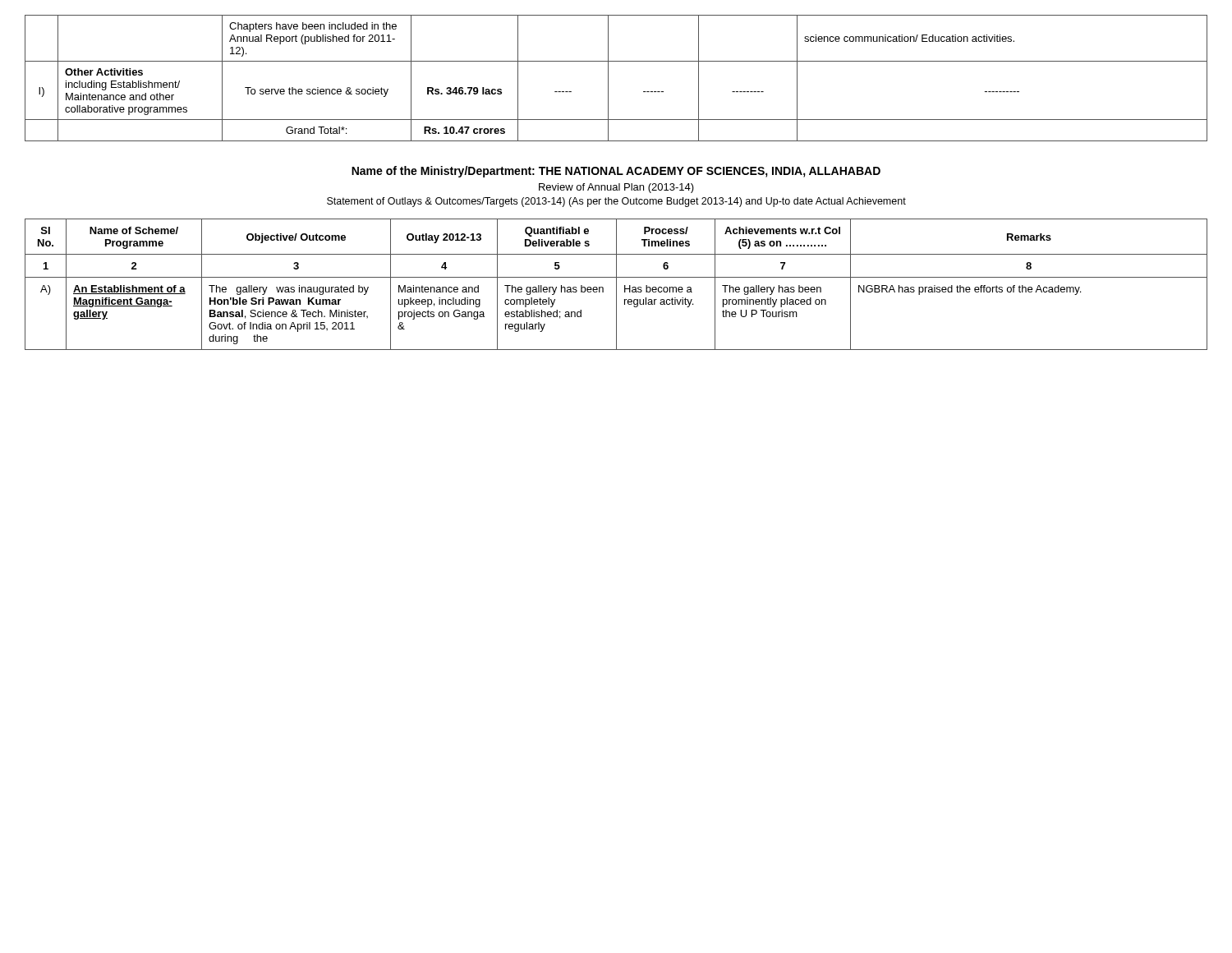Click where it says "Review of Annual Plan (2013-14)"
1232x953 pixels.
[616, 187]
